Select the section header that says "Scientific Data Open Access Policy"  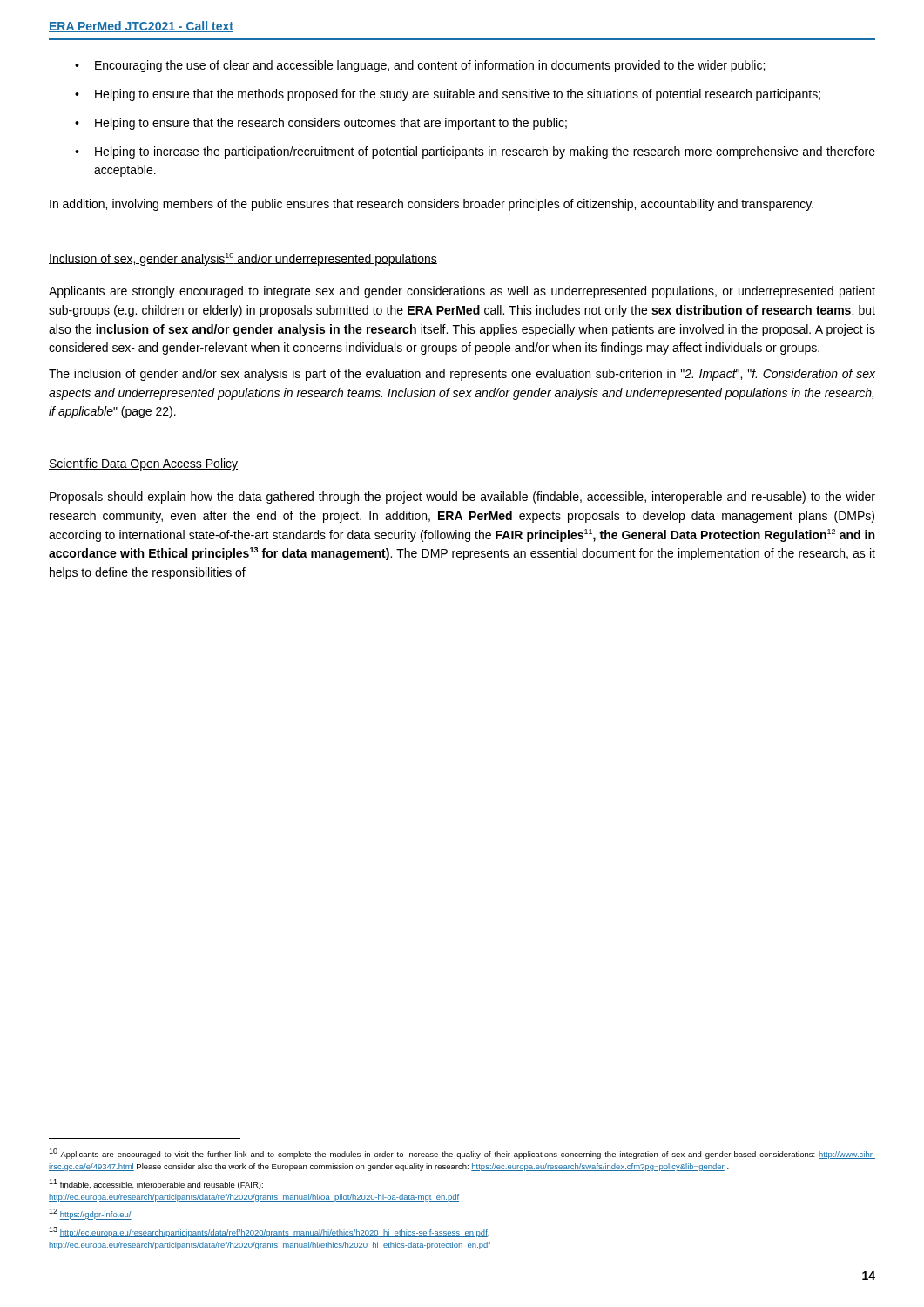143,464
